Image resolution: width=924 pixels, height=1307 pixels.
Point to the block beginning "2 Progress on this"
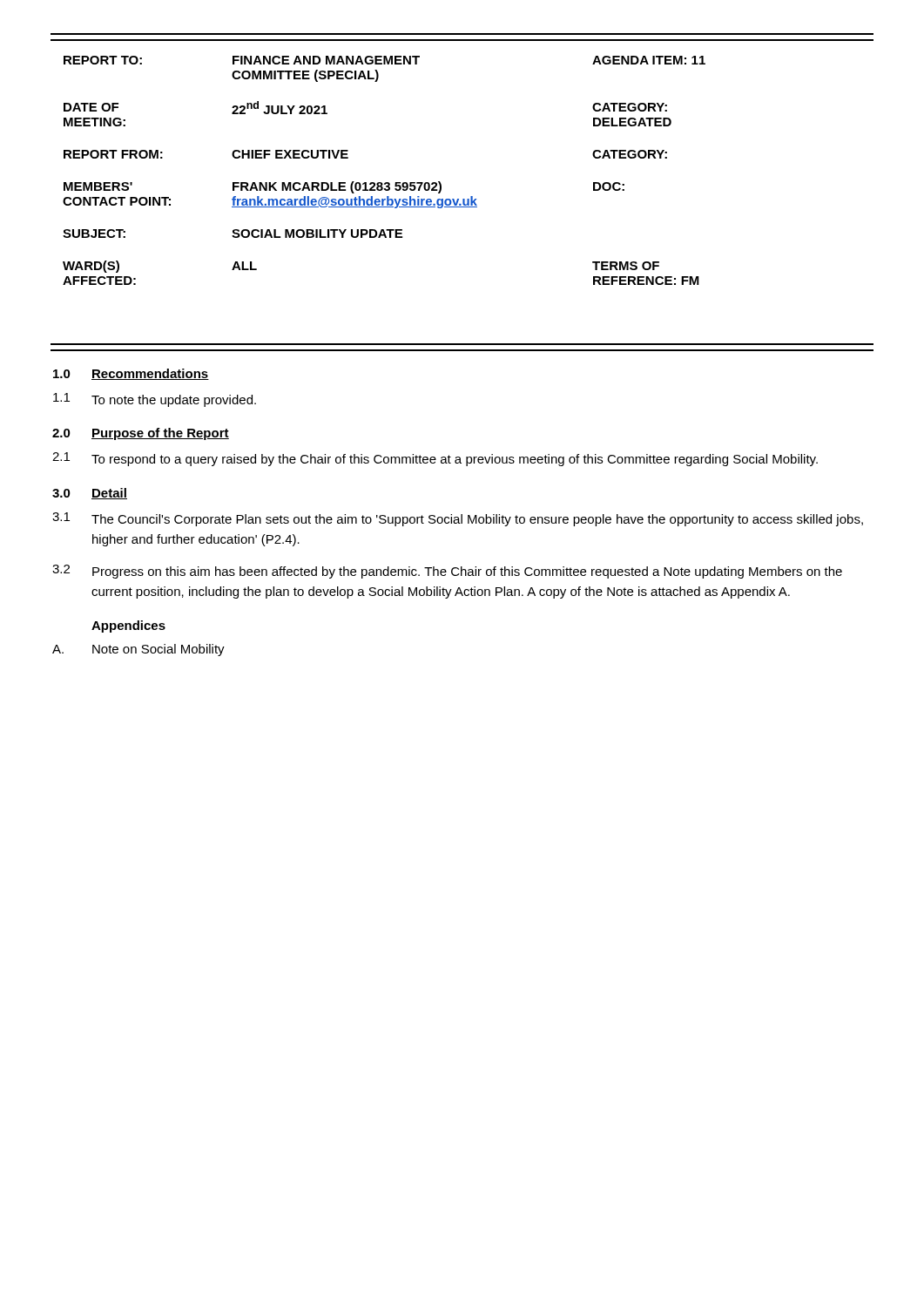pos(462,581)
